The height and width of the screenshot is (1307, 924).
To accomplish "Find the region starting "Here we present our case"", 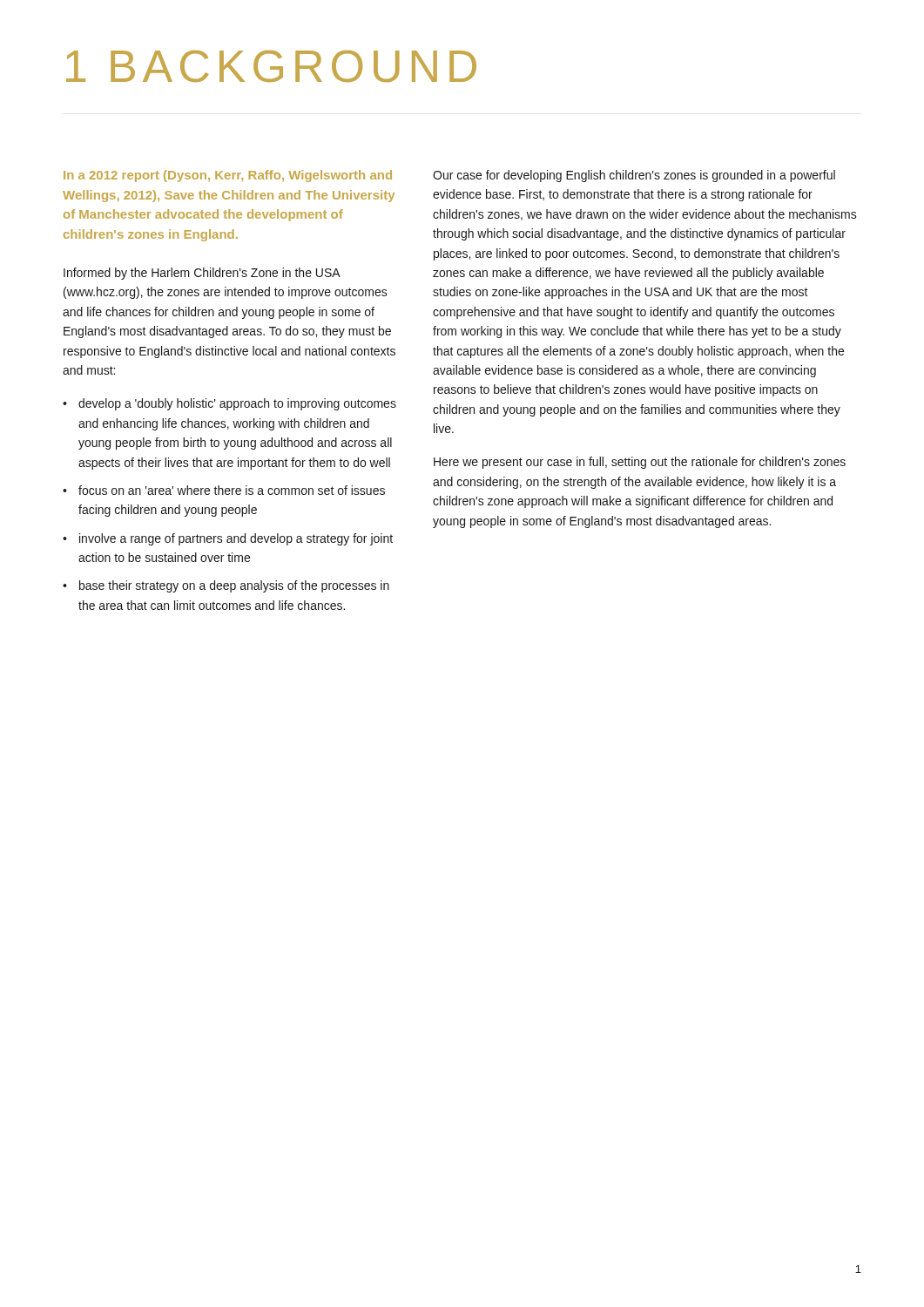I will pos(639,491).
